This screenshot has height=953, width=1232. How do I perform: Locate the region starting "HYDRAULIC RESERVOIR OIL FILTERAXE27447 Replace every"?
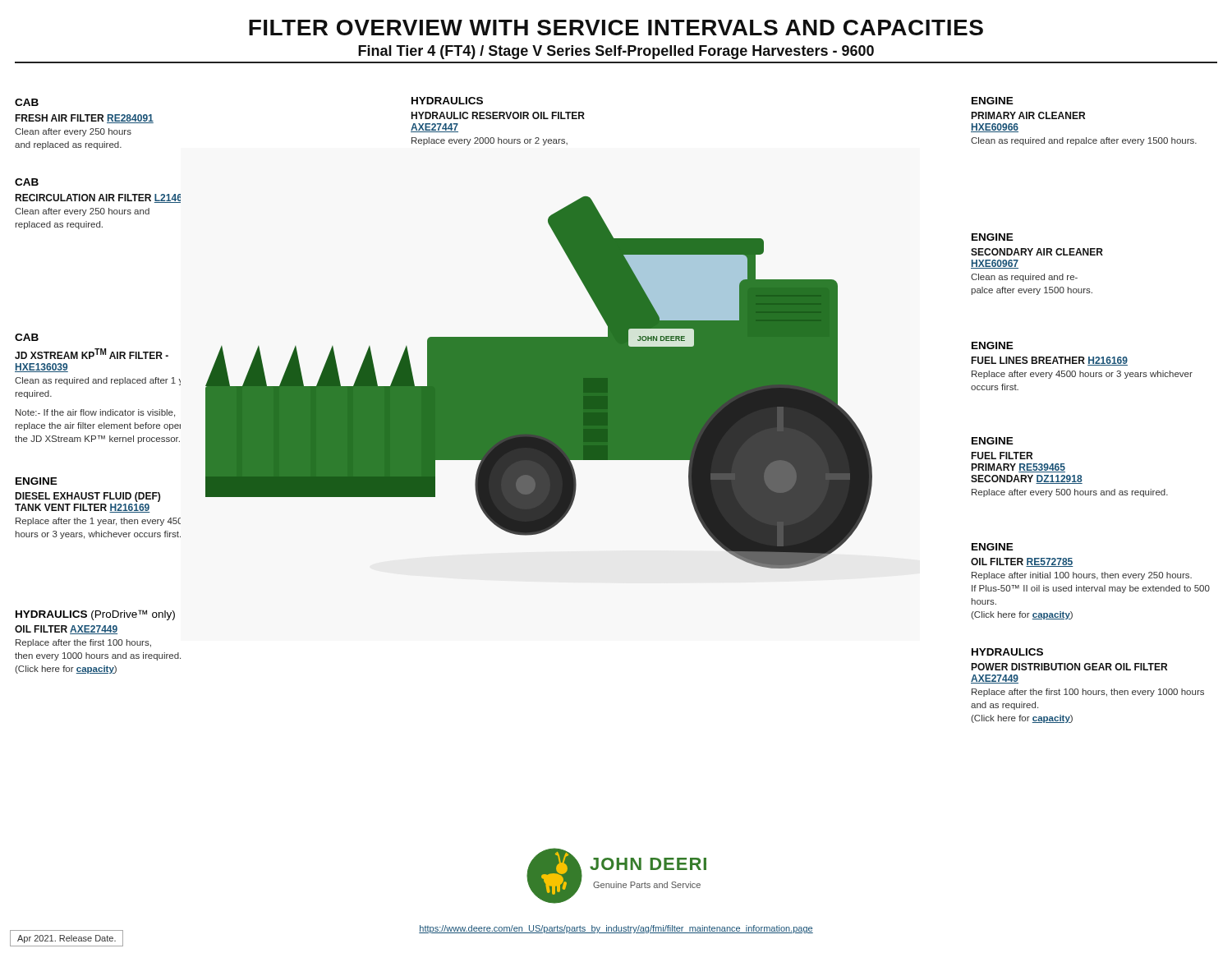pyautogui.click(x=550, y=142)
